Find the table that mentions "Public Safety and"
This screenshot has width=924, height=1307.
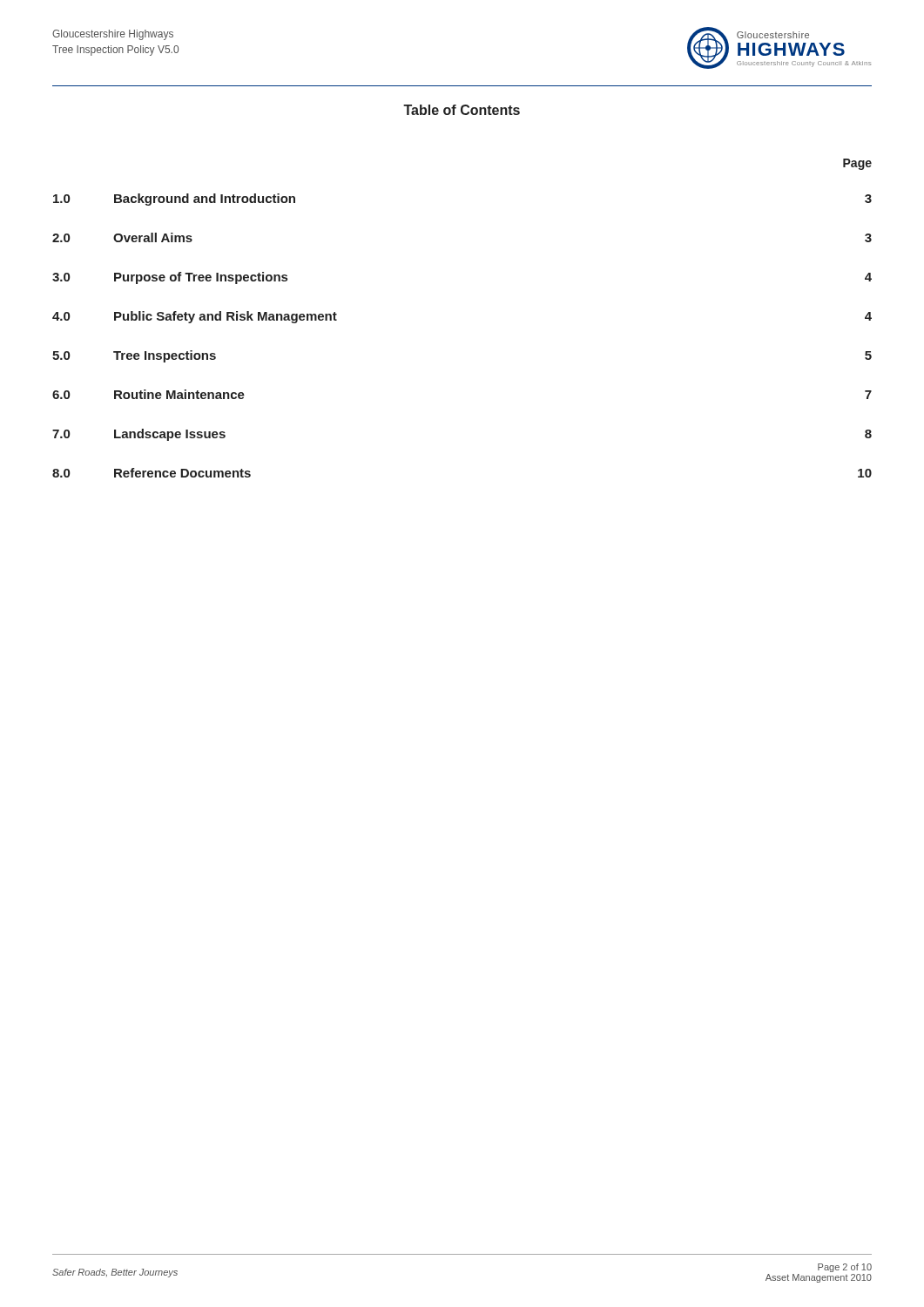coord(462,318)
